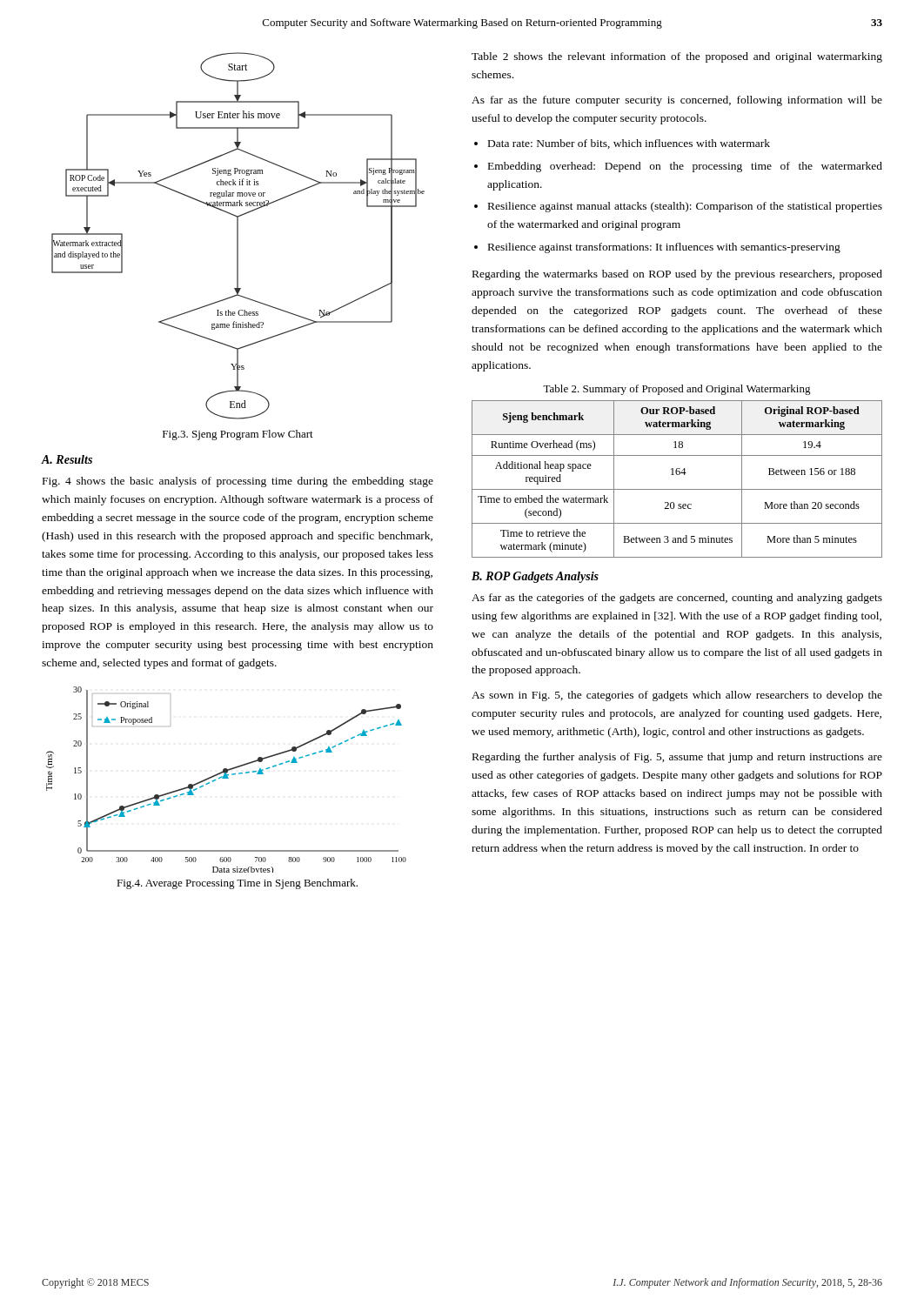Locate the line chart
The width and height of the screenshot is (924, 1305).
(229, 777)
